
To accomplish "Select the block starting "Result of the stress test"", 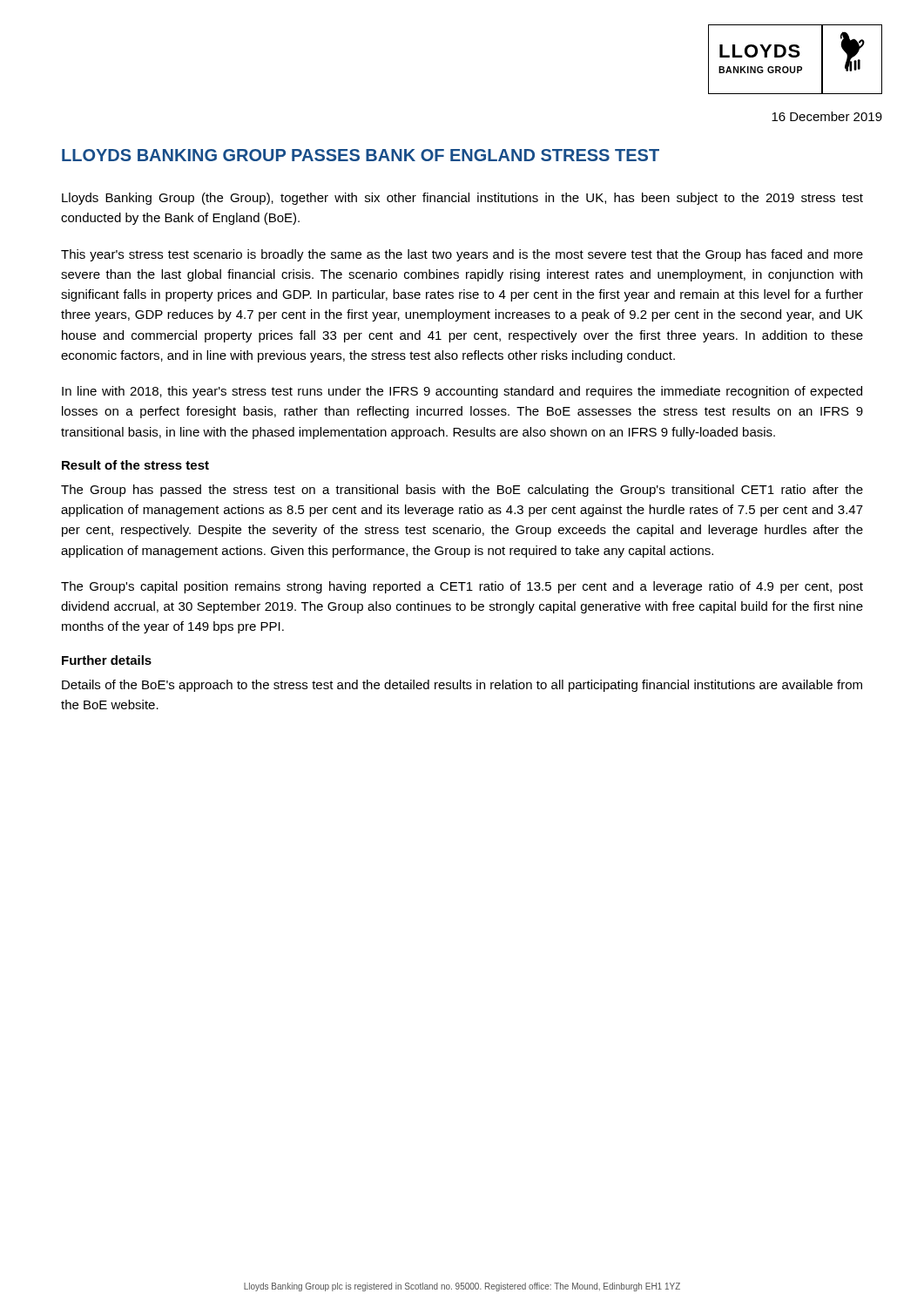I will coord(135,465).
